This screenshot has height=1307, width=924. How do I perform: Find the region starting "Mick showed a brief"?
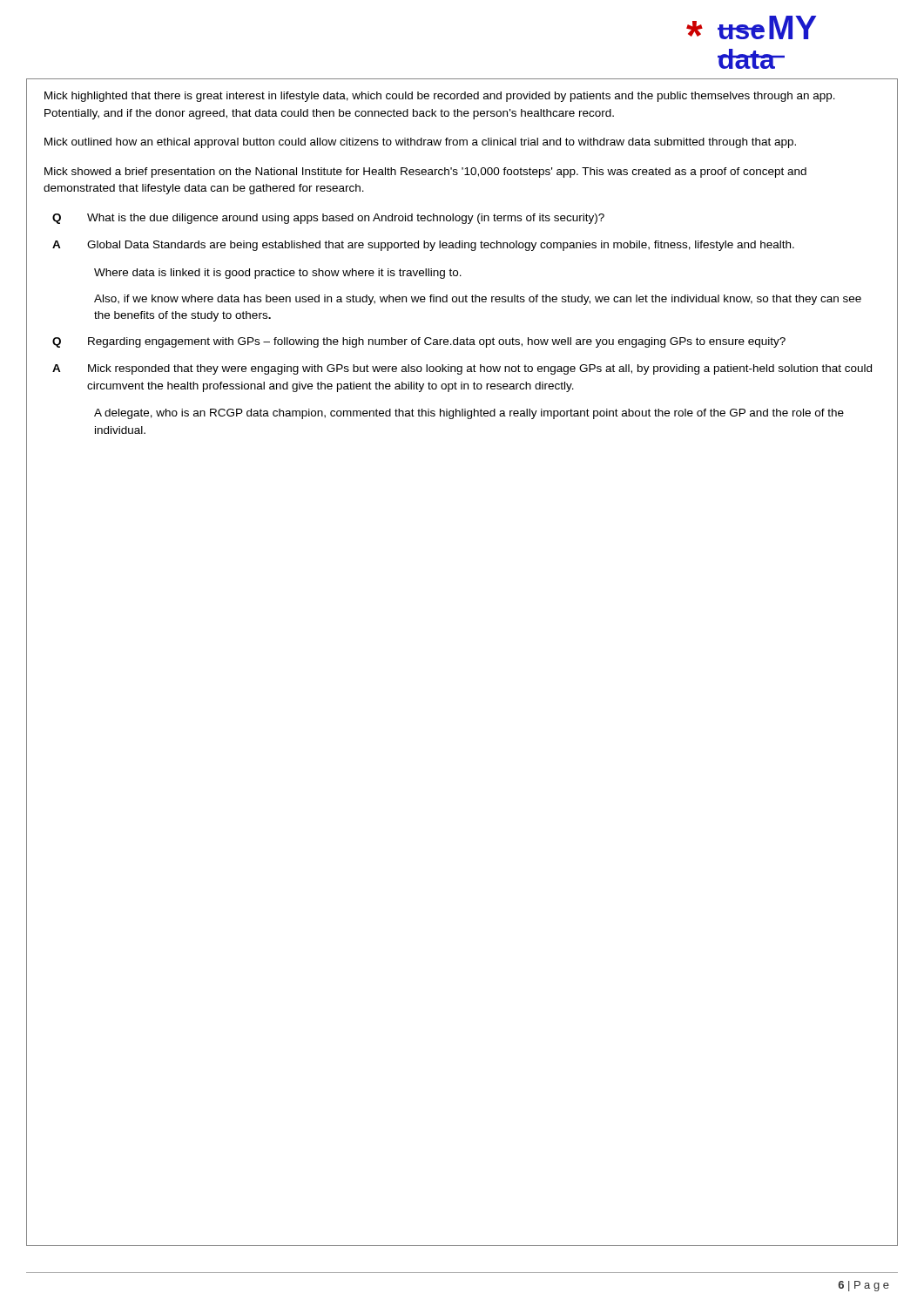425,179
